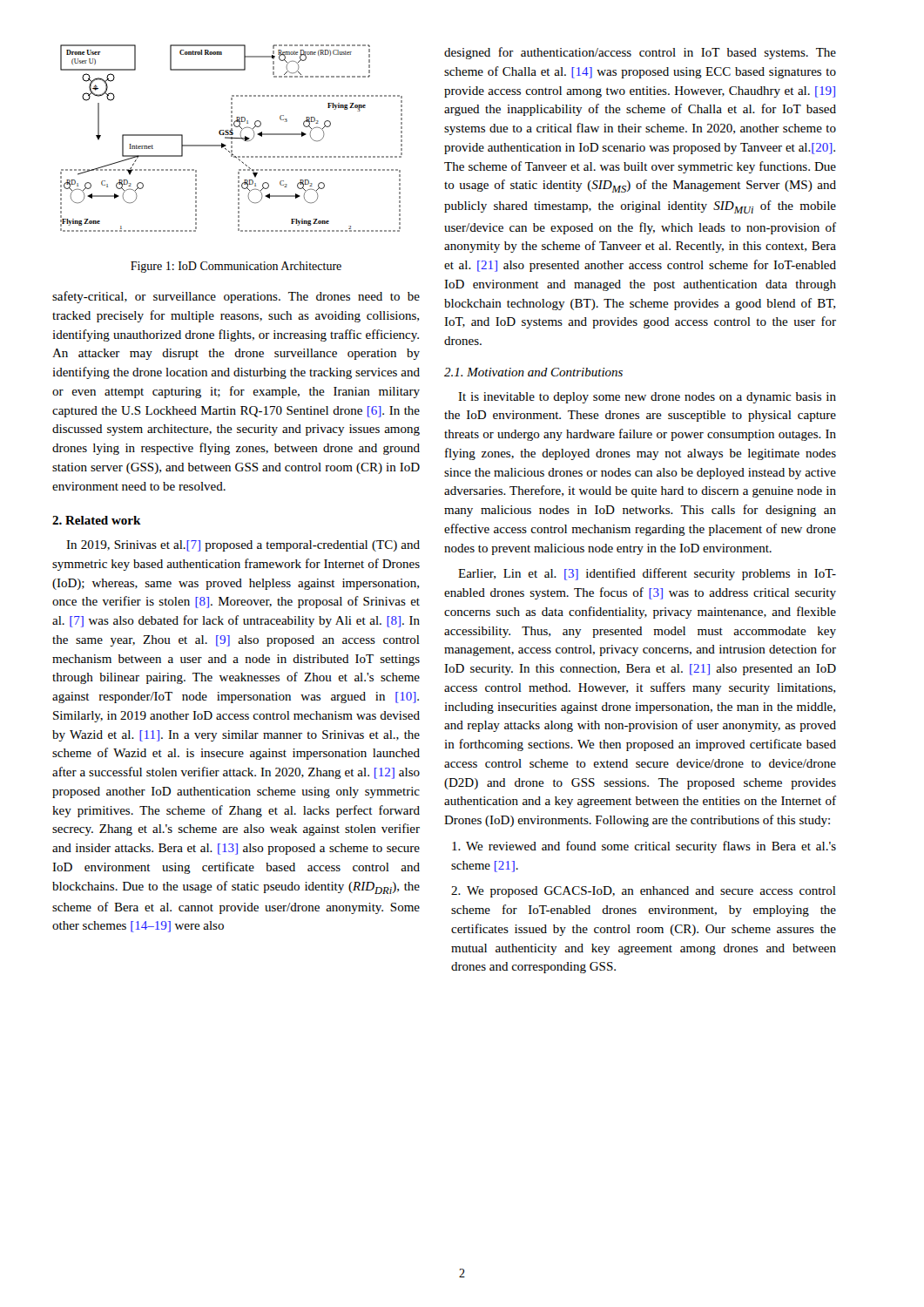Find the element starting "safety-critical, or surveillance operations. The drones need"
This screenshot has width=924, height=1307.
click(236, 392)
